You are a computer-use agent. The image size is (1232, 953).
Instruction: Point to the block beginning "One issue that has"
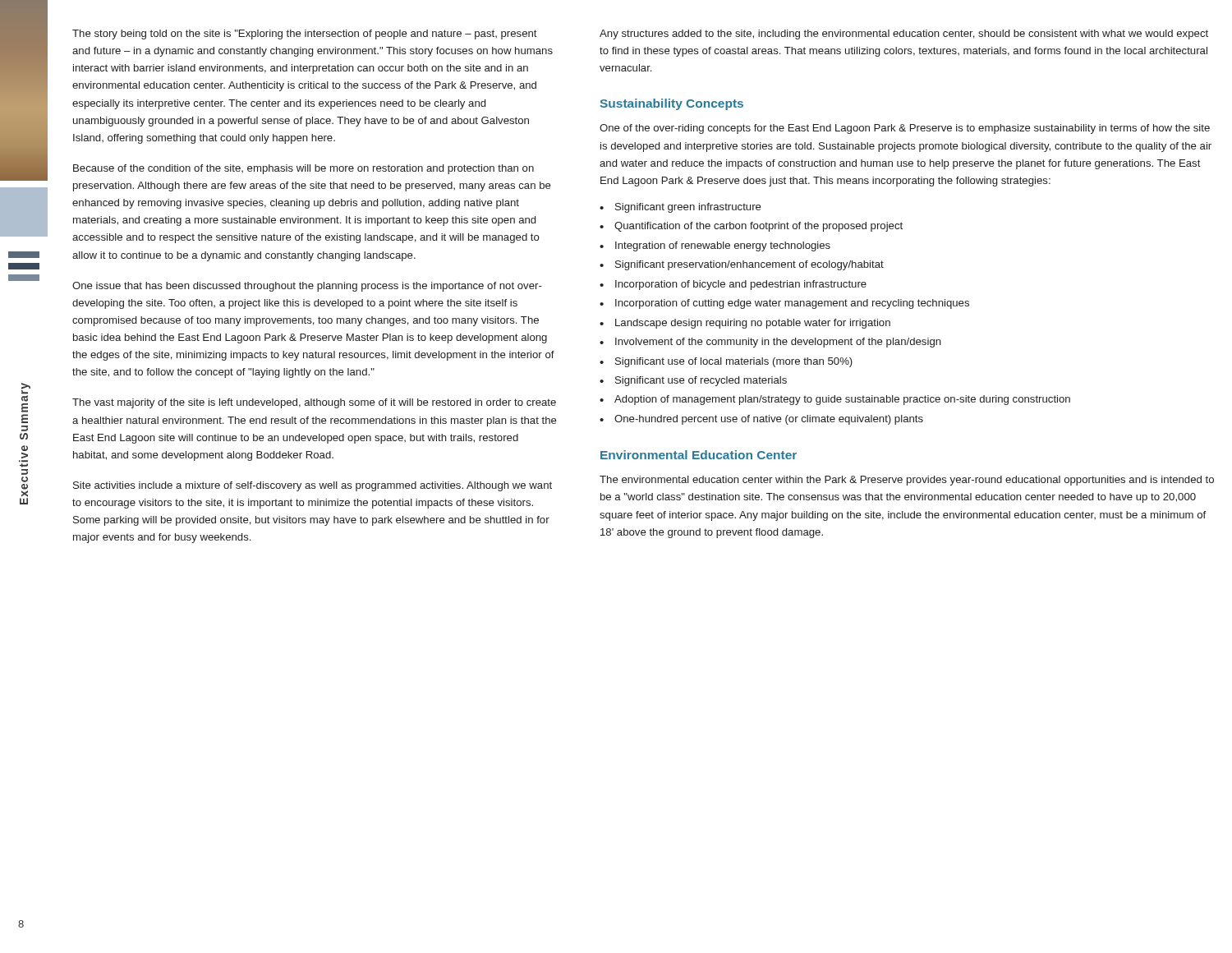coord(313,329)
